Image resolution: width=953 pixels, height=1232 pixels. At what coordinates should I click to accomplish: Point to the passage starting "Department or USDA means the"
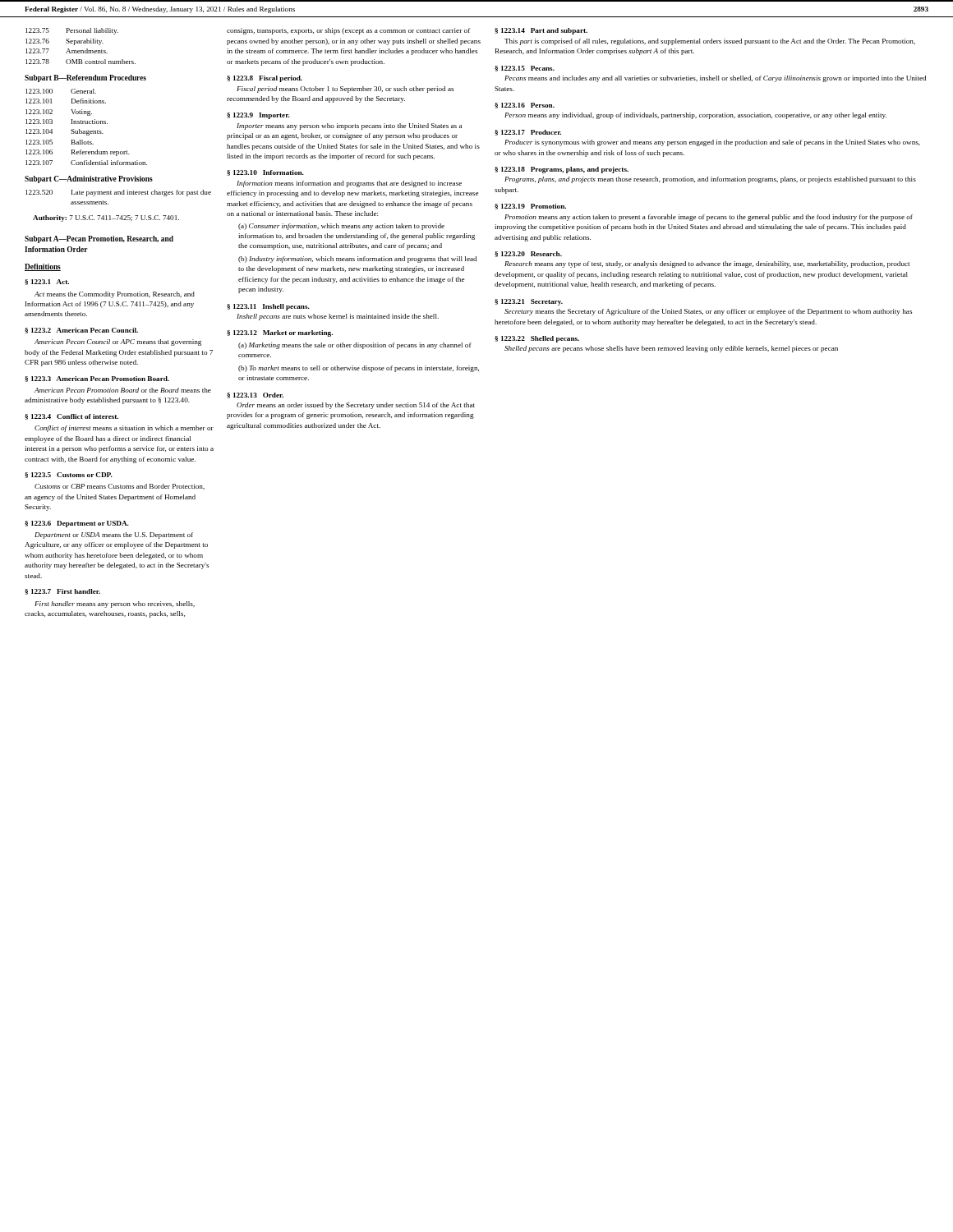click(x=119, y=555)
